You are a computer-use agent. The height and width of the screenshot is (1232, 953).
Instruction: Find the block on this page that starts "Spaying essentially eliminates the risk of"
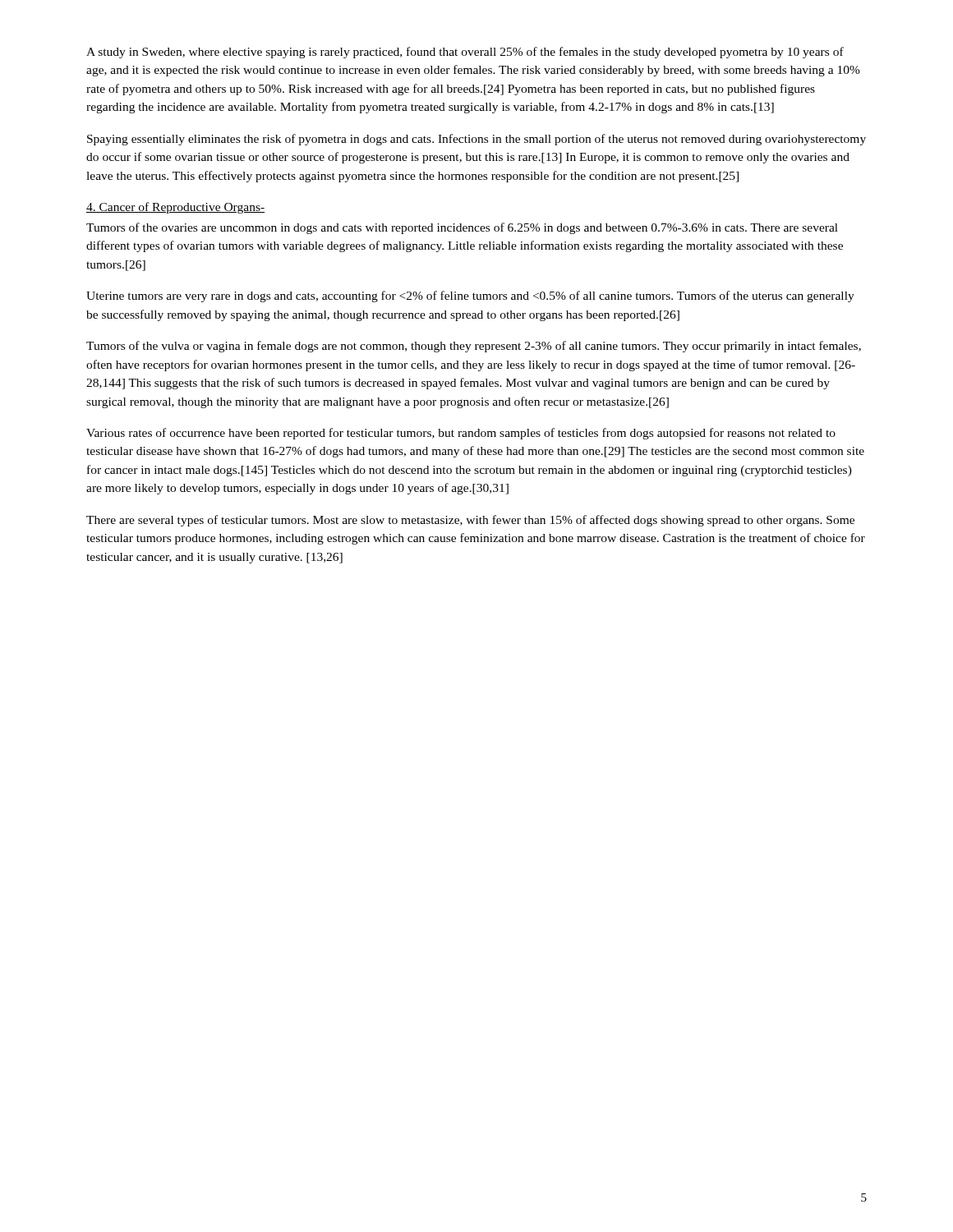pos(476,157)
